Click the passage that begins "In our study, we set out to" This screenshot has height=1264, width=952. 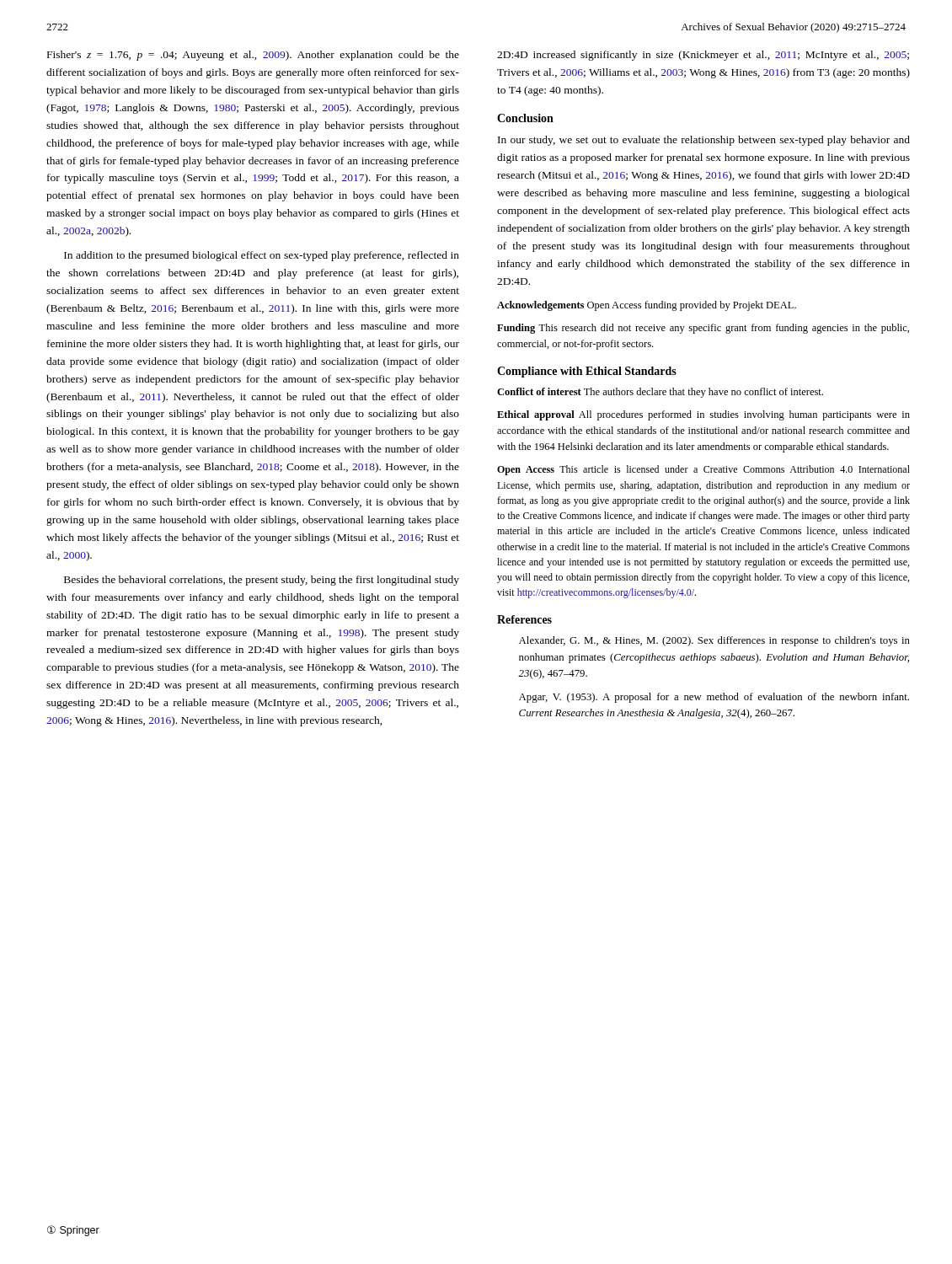[703, 211]
